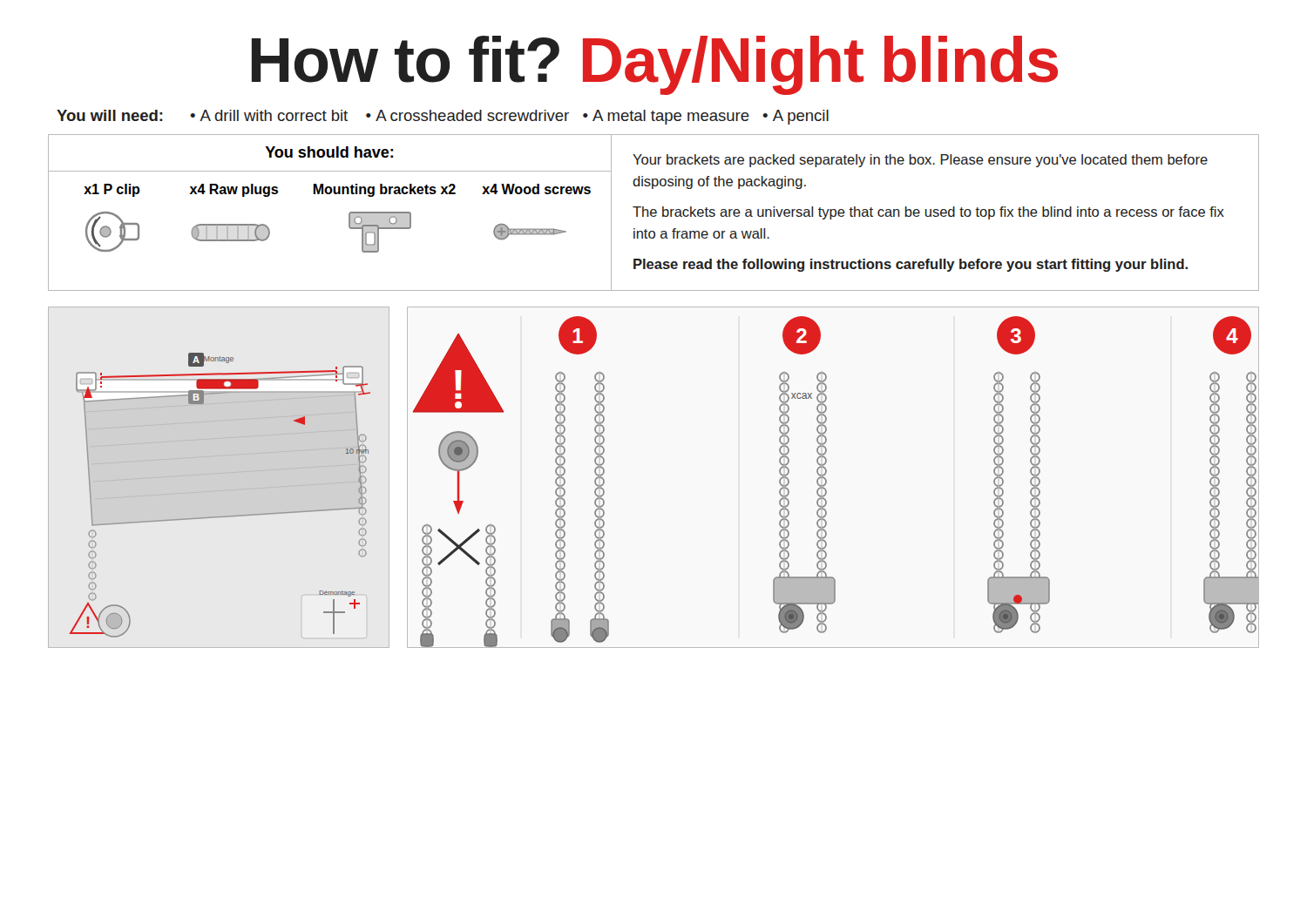Click on the text block with the text "Your brackets are packed separately in the box."
The height and width of the screenshot is (924, 1307).
(x=935, y=212)
